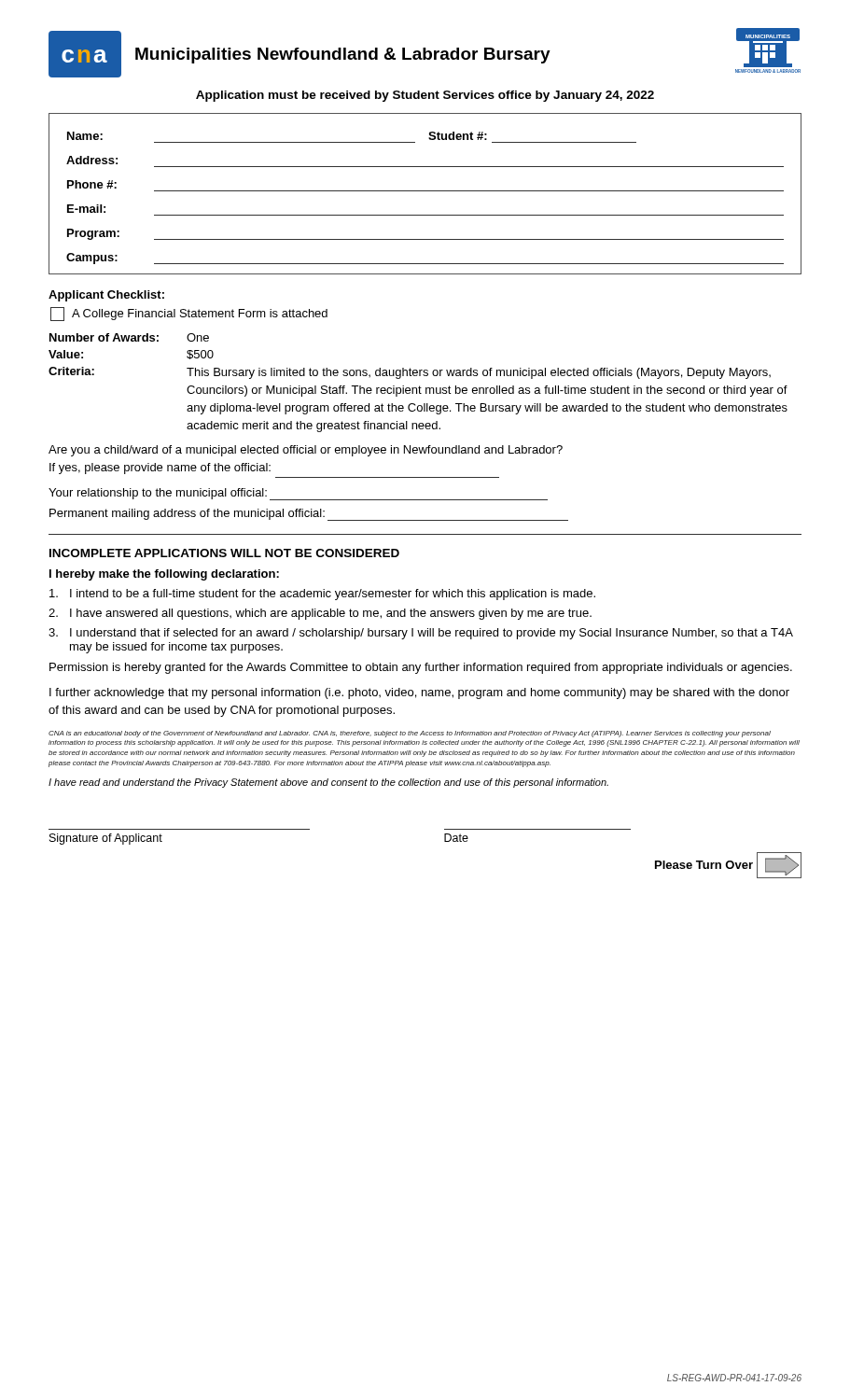Point to the text starting "I have read and understand the"

tap(329, 782)
